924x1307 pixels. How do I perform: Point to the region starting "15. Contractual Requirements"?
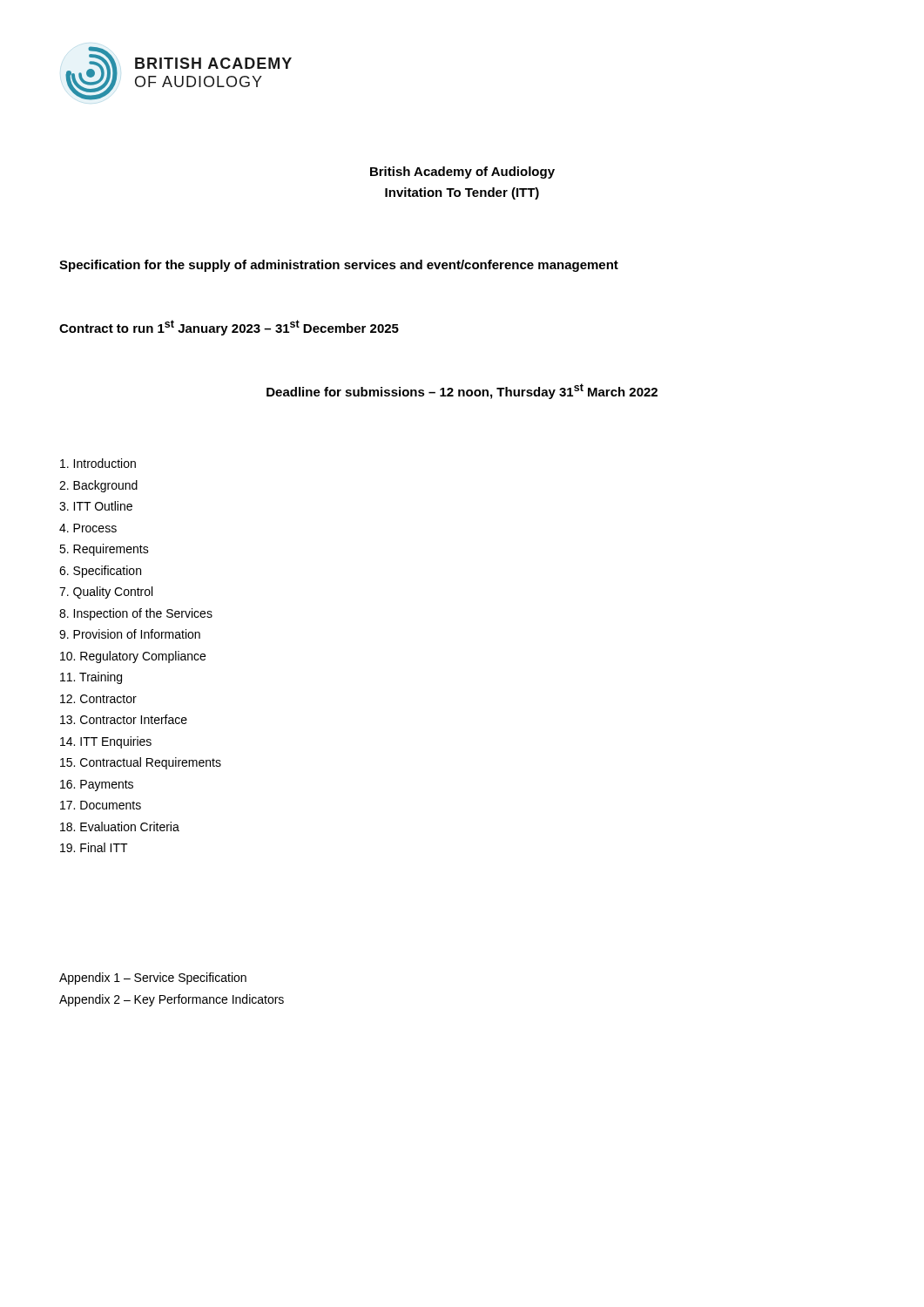(x=140, y=762)
